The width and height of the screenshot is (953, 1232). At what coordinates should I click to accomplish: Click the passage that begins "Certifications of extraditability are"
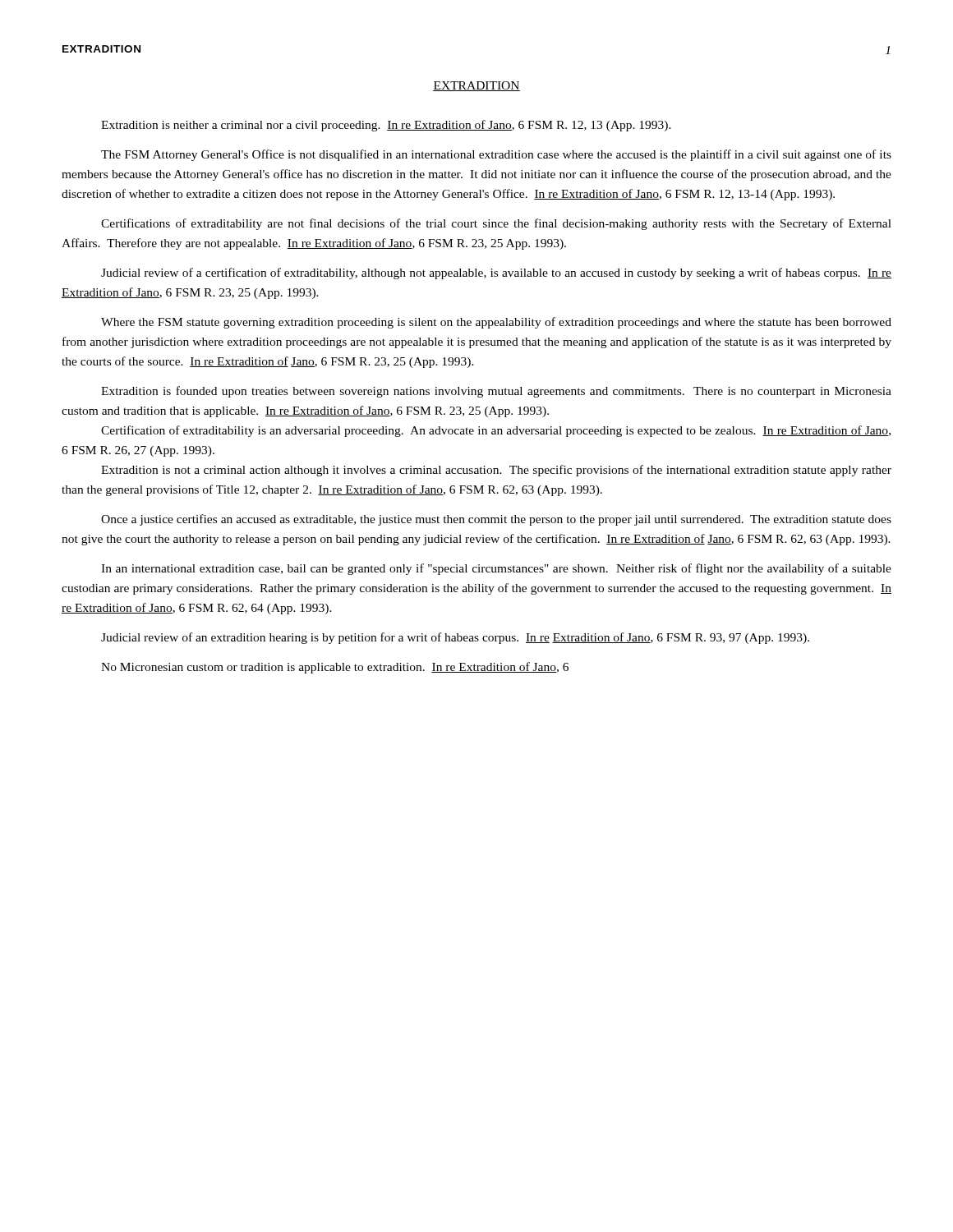click(x=476, y=233)
